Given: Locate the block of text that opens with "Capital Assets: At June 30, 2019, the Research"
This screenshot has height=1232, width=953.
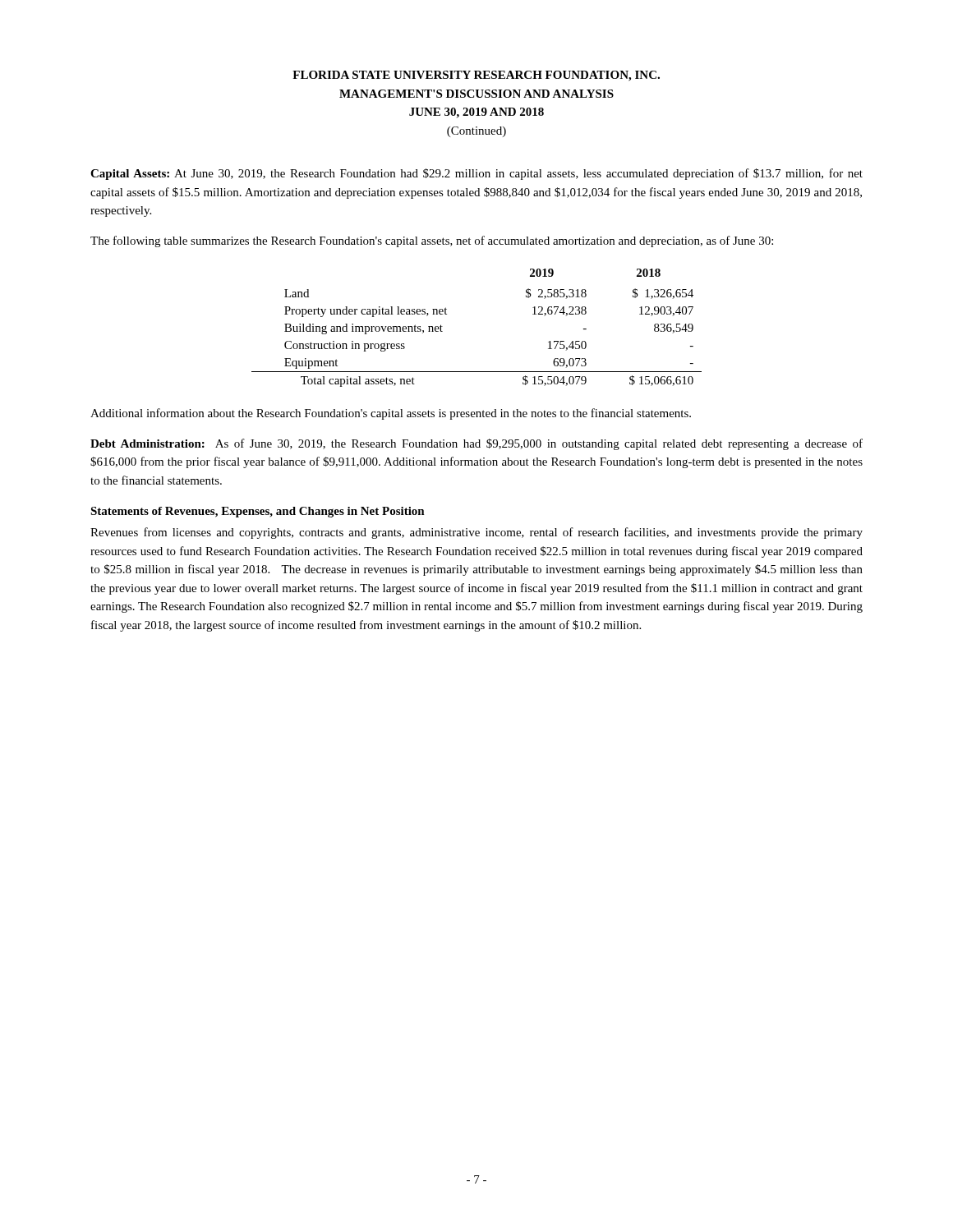Looking at the screenshot, I should click(476, 192).
